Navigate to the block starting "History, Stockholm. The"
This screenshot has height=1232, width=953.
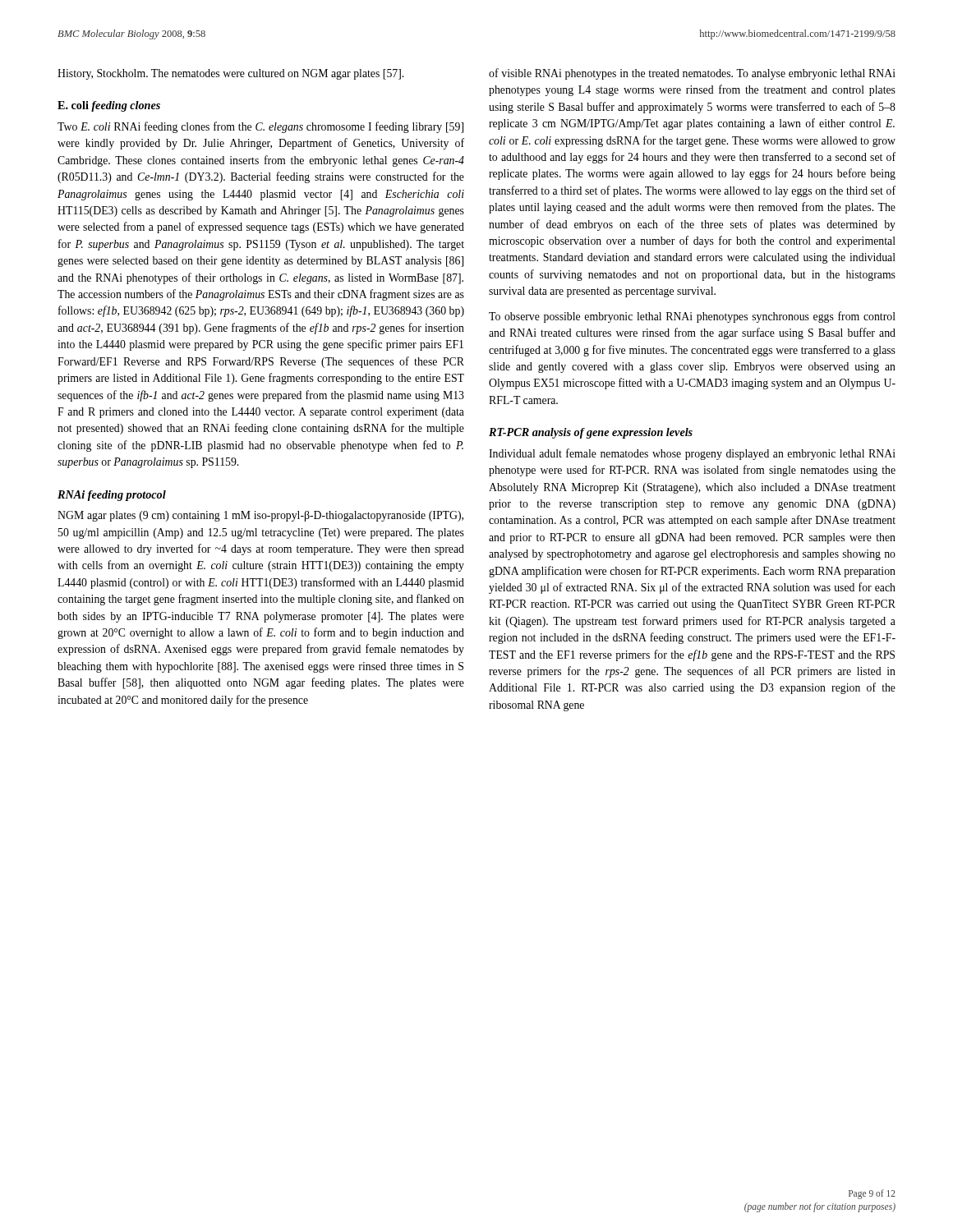click(x=231, y=74)
